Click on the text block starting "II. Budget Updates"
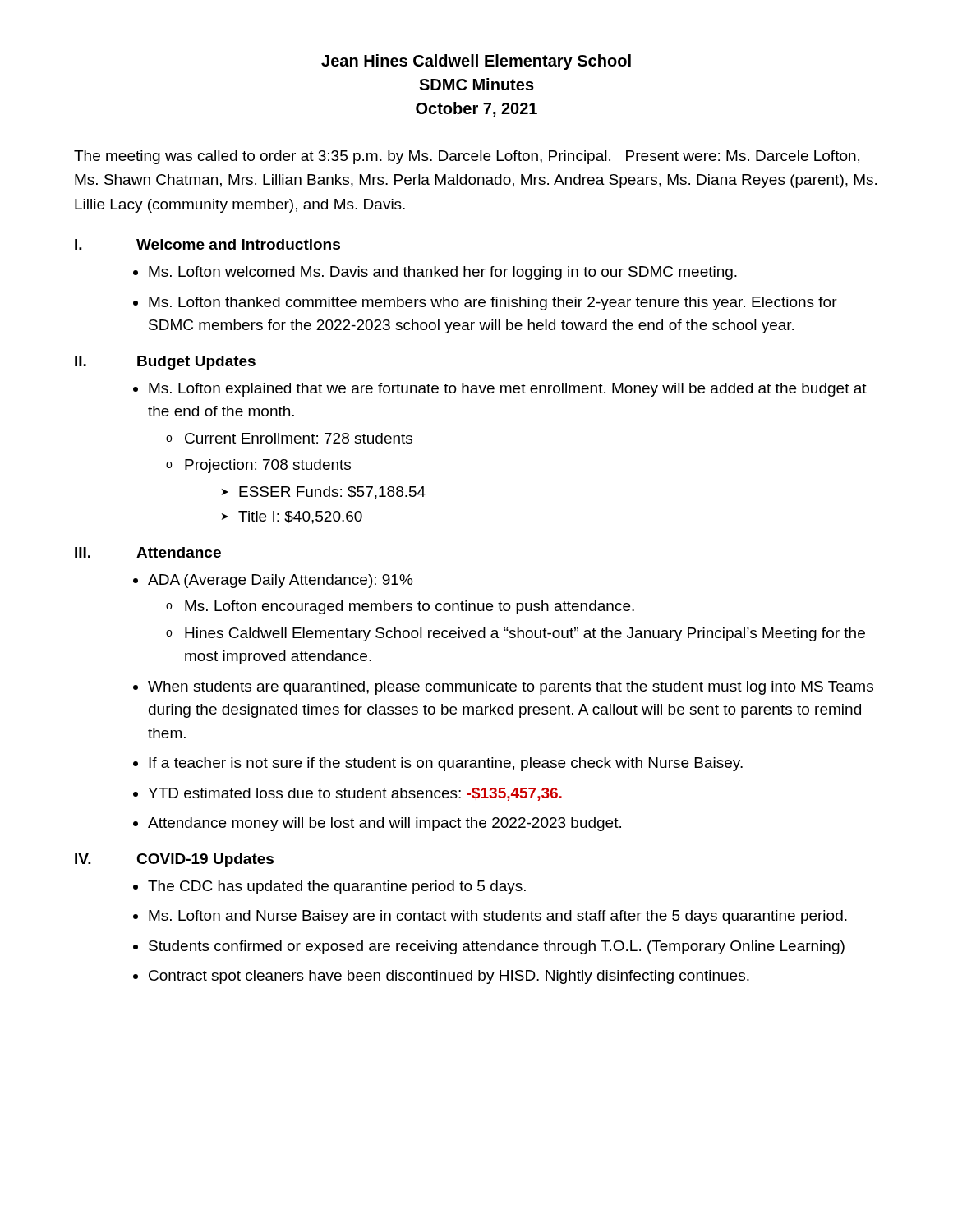The height and width of the screenshot is (1232, 953). [165, 361]
